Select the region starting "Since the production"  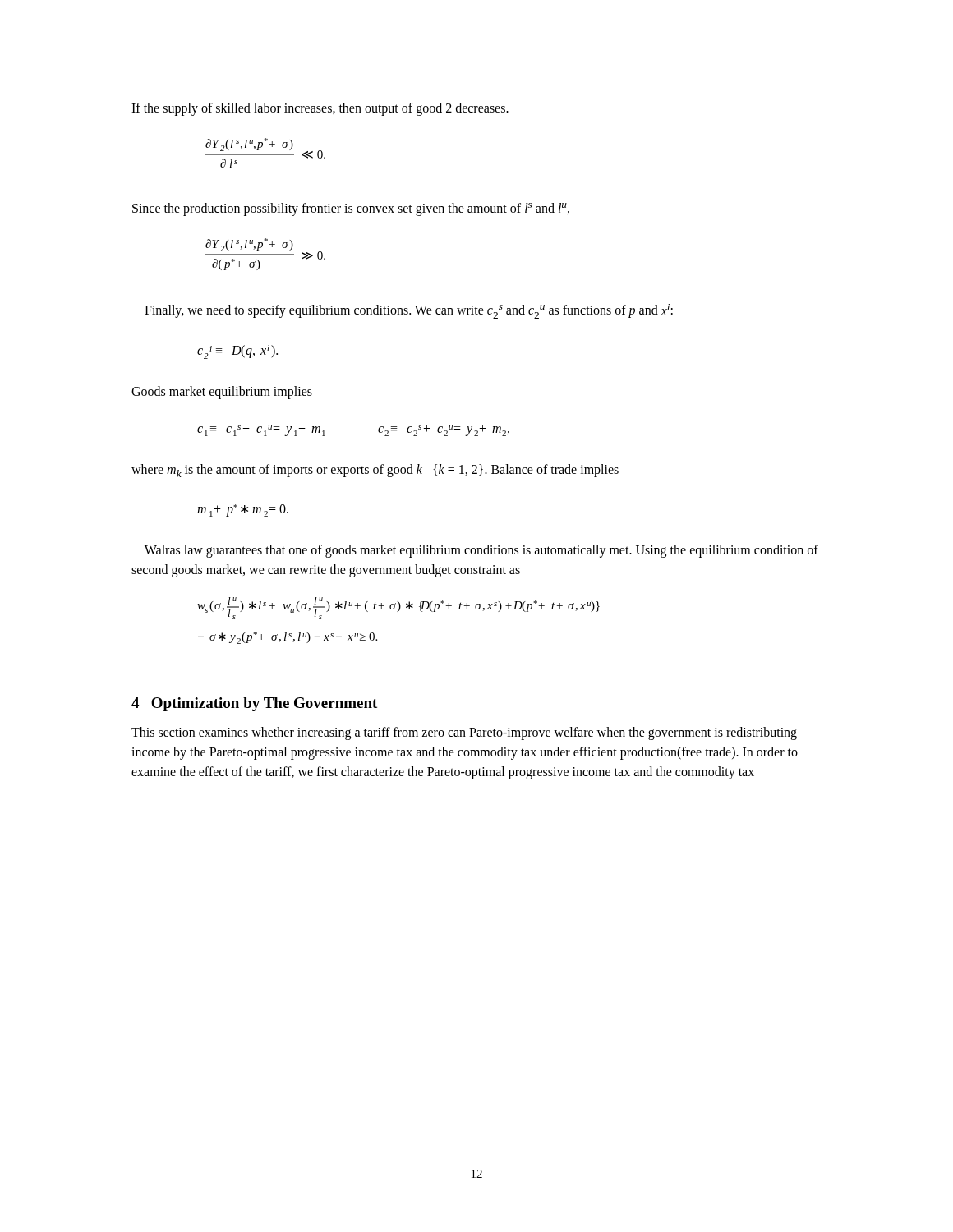coord(351,207)
